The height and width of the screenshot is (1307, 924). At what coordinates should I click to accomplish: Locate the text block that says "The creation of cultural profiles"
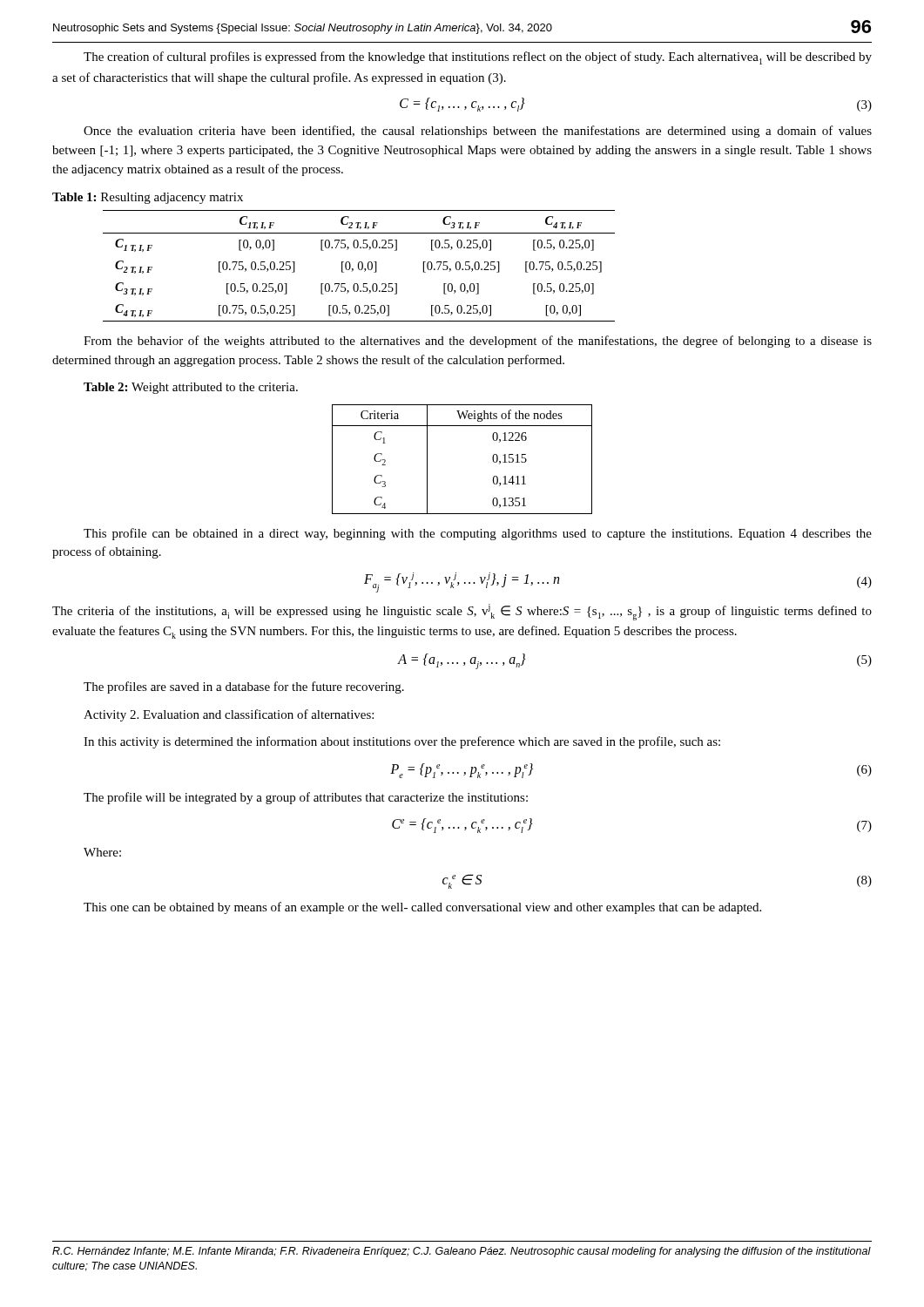point(462,68)
